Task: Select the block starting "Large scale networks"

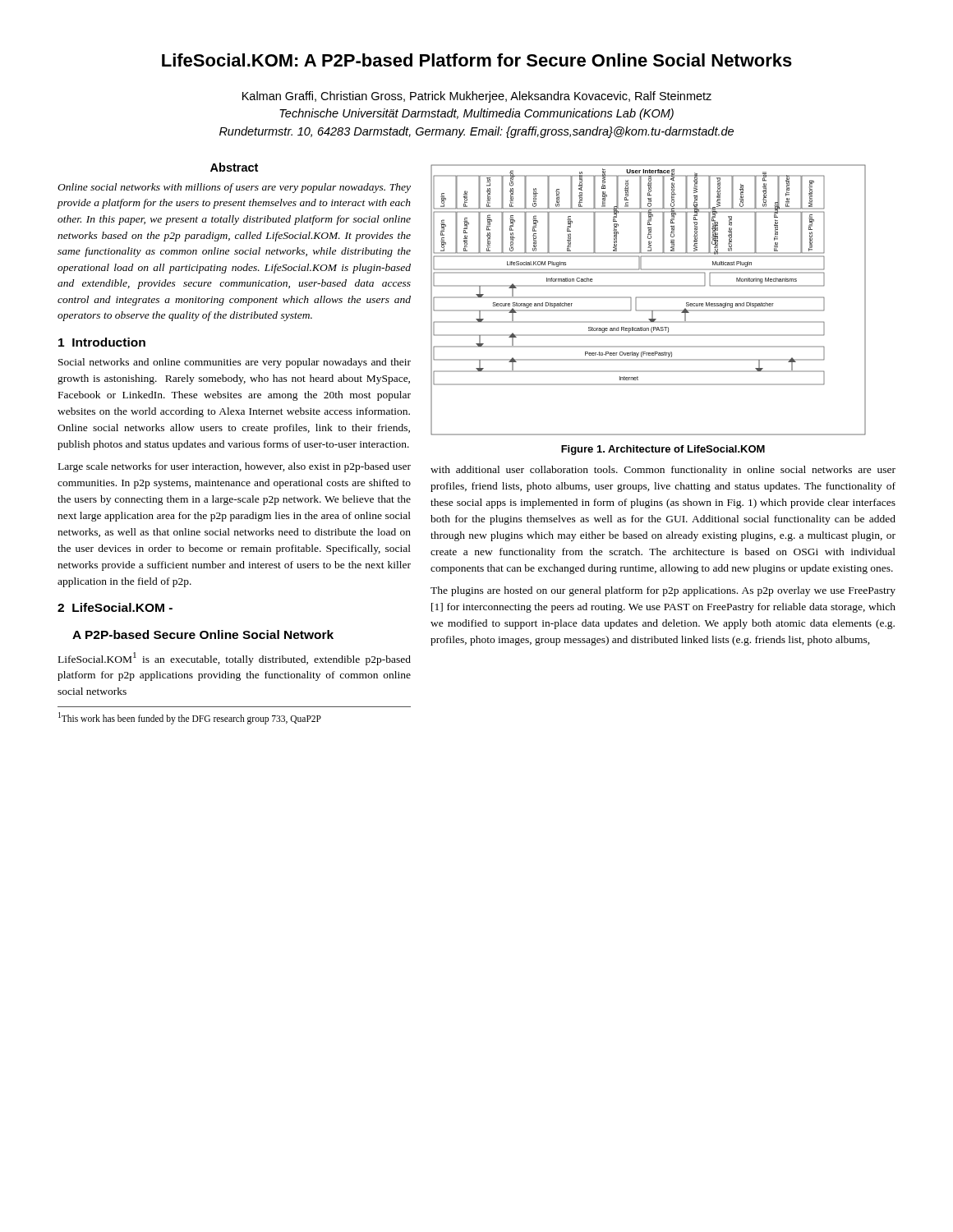Action: coord(234,523)
